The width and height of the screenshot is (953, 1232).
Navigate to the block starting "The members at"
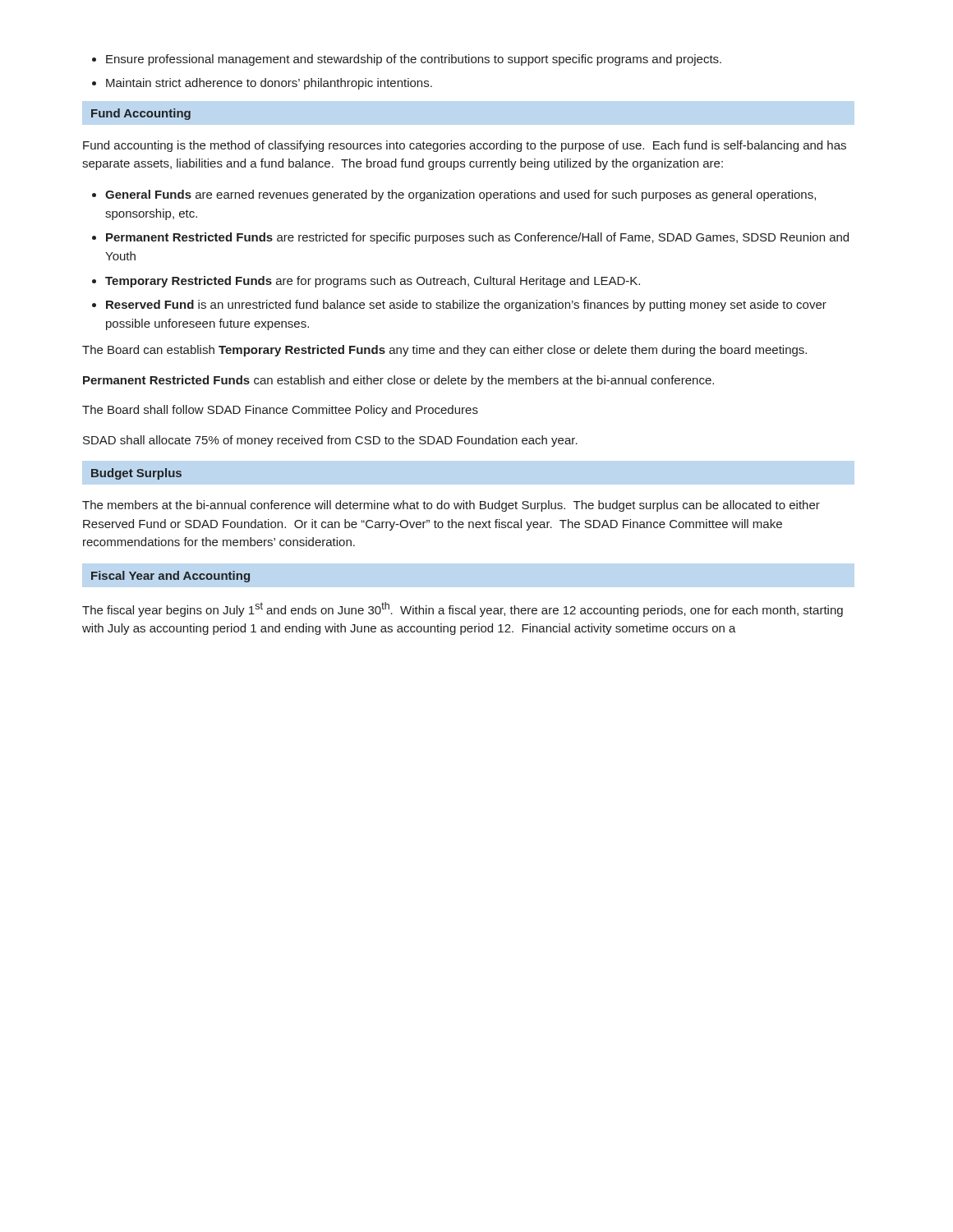tap(451, 523)
